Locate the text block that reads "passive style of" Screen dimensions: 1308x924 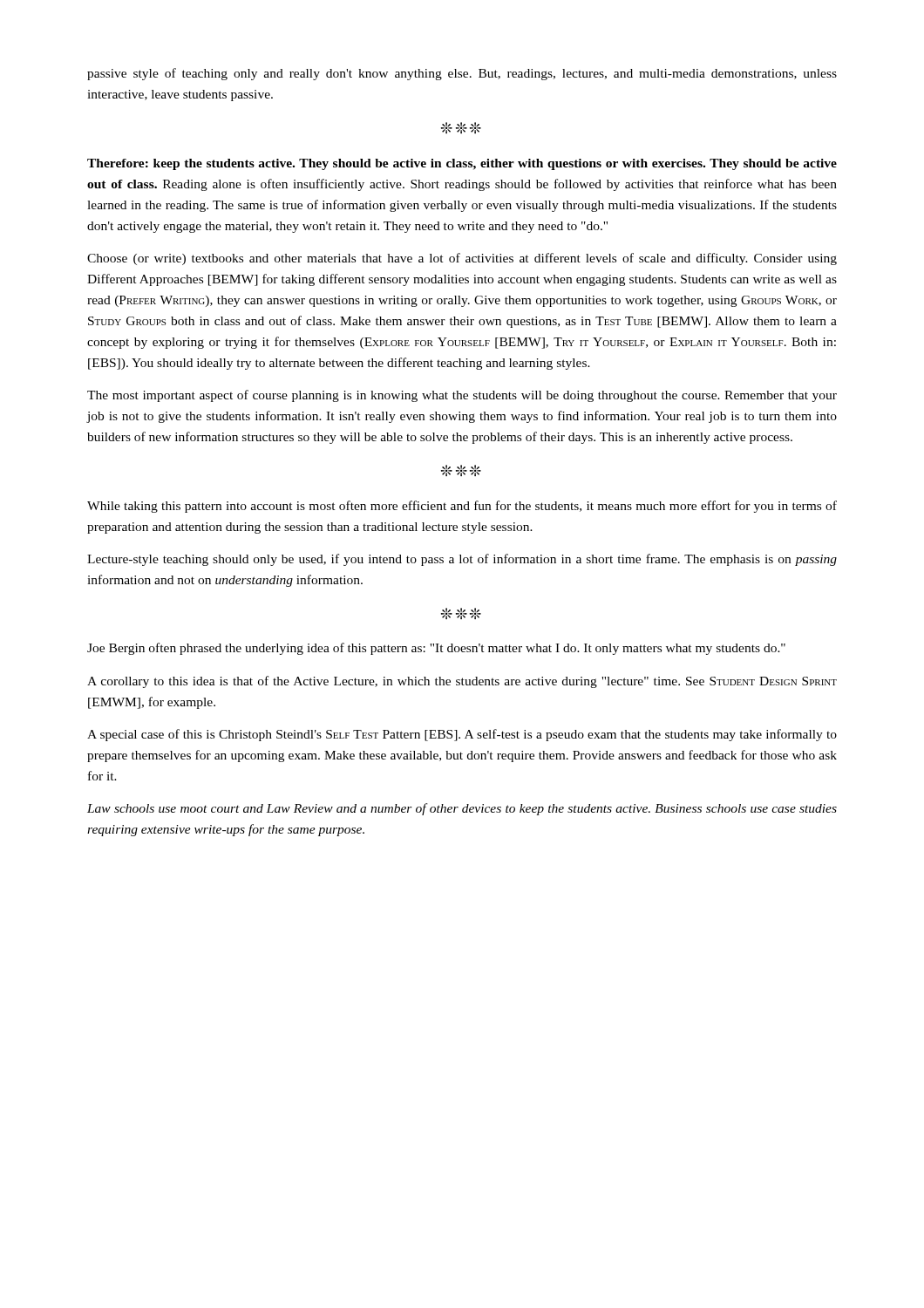(462, 83)
